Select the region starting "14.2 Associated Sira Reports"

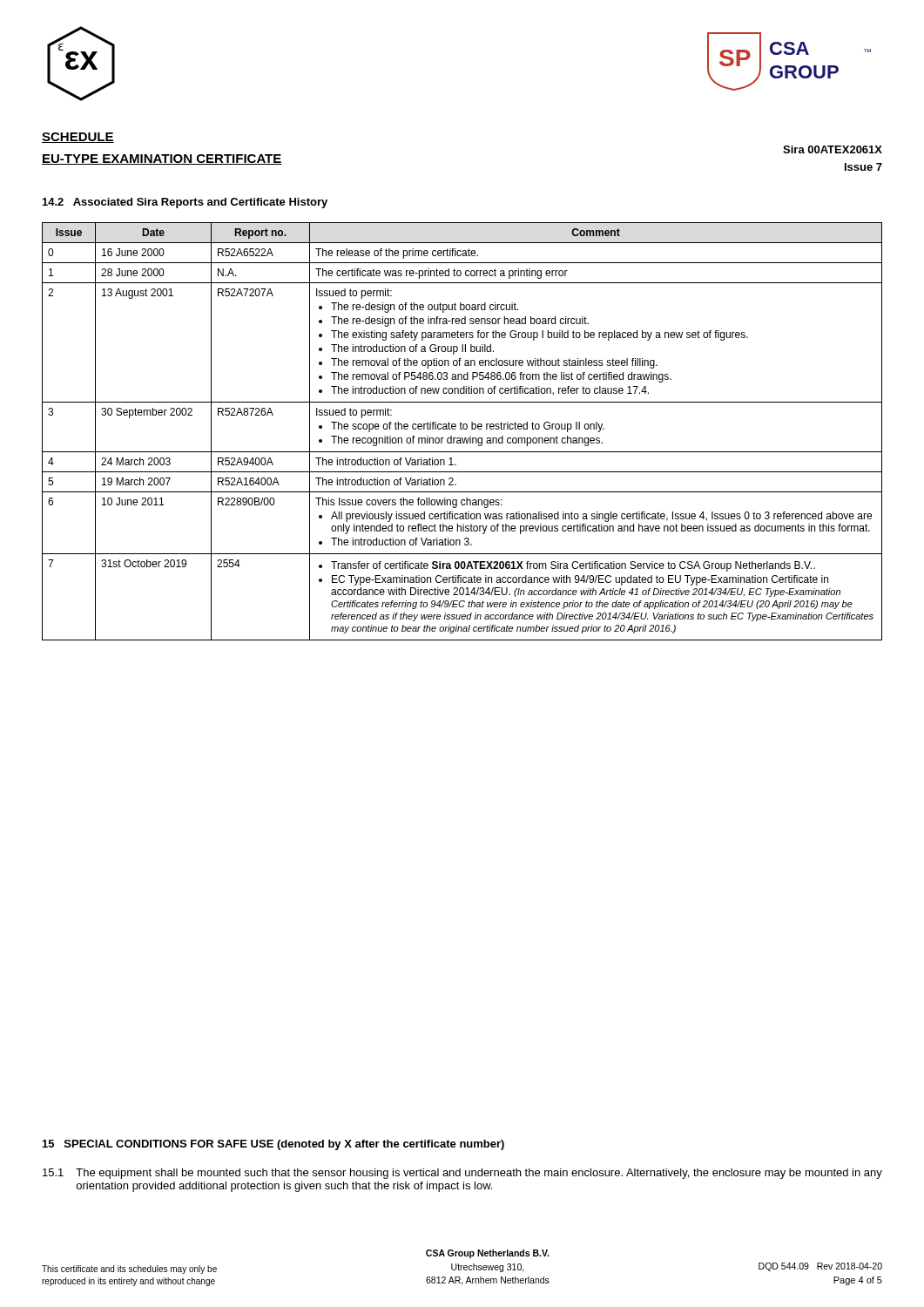pyautogui.click(x=185, y=202)
